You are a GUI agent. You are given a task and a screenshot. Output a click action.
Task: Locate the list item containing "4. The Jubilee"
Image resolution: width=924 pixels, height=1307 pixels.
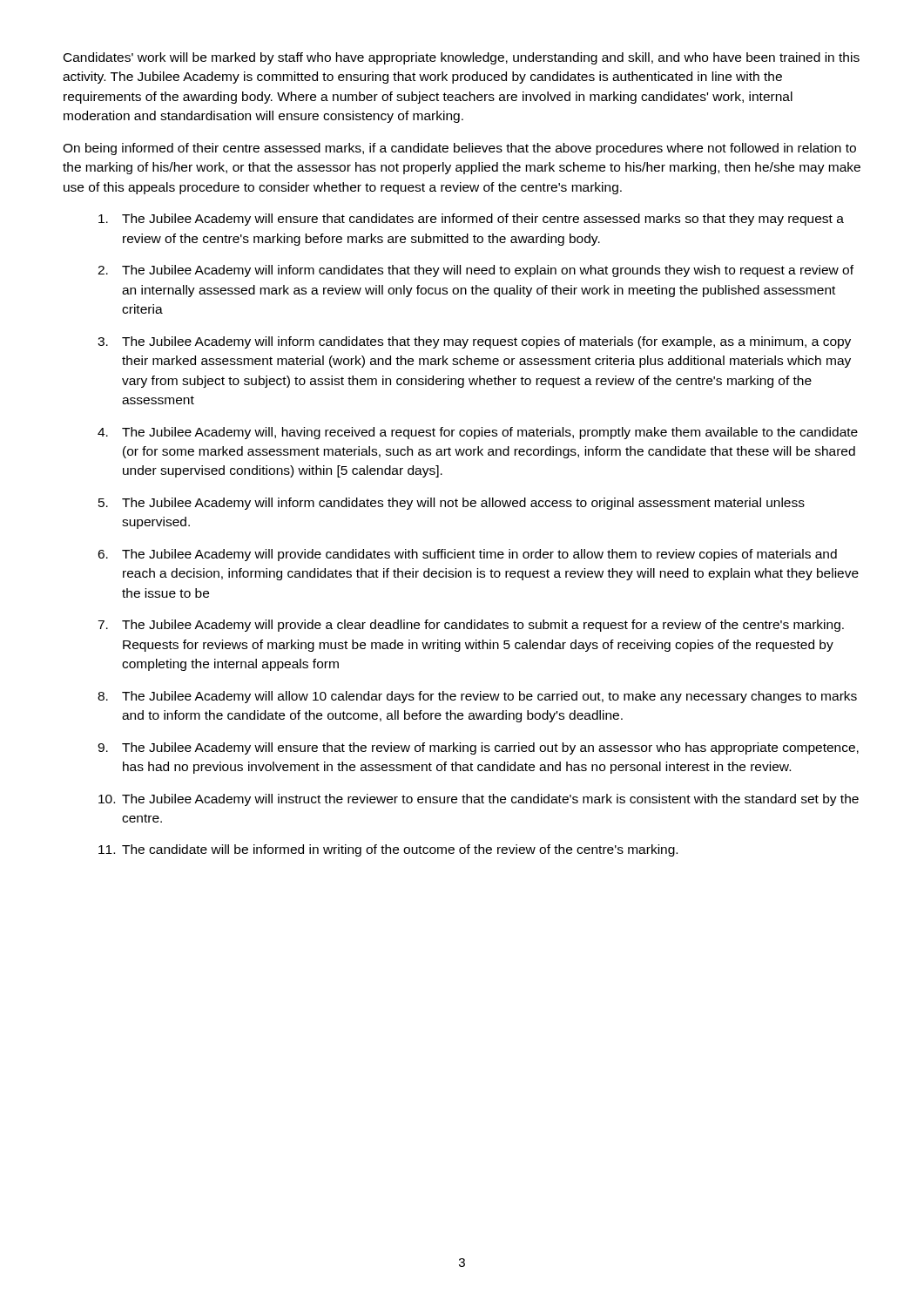pyautogui.click(x=479, y=452)
